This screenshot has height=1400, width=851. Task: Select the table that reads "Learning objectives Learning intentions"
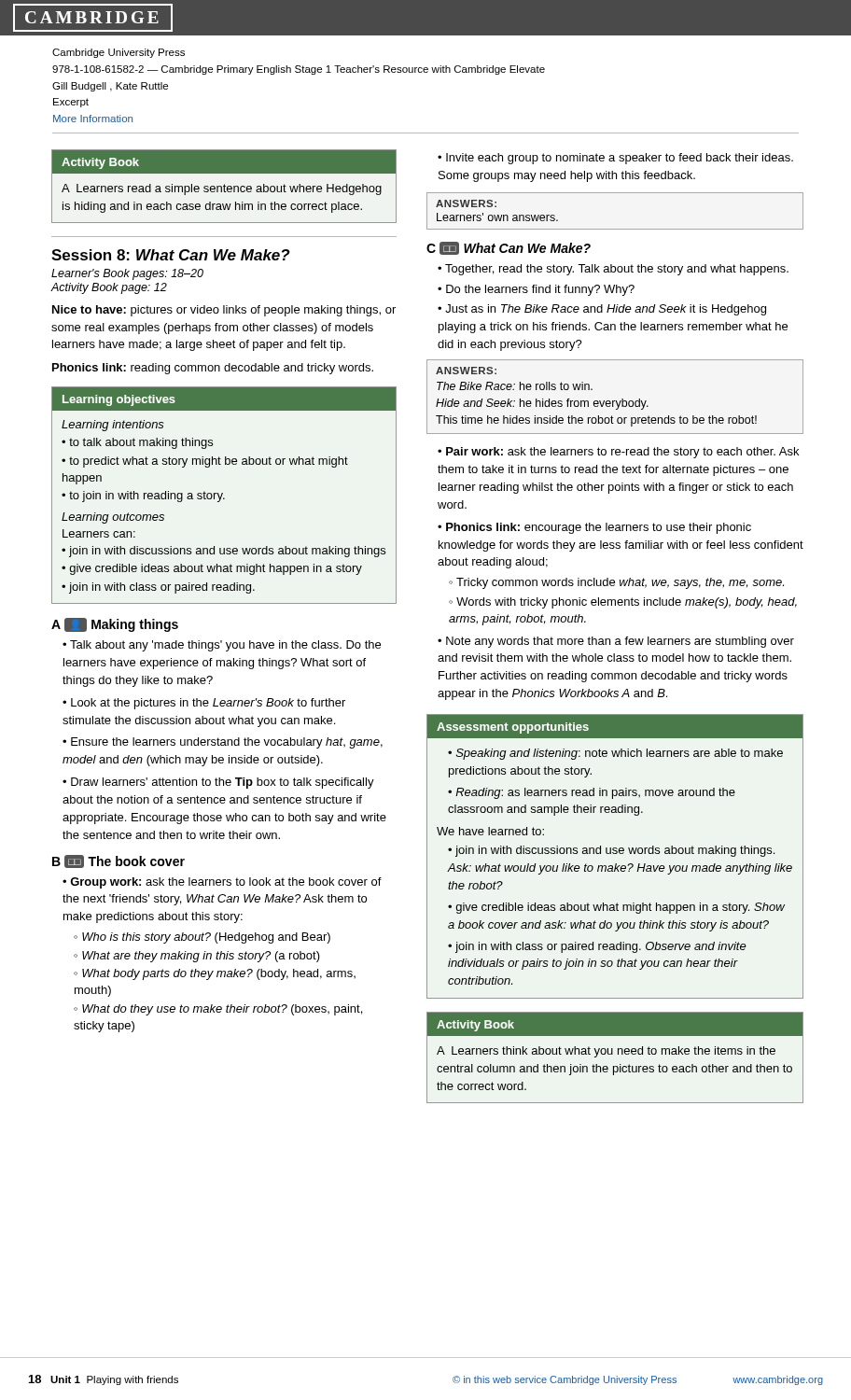(224, 495)
